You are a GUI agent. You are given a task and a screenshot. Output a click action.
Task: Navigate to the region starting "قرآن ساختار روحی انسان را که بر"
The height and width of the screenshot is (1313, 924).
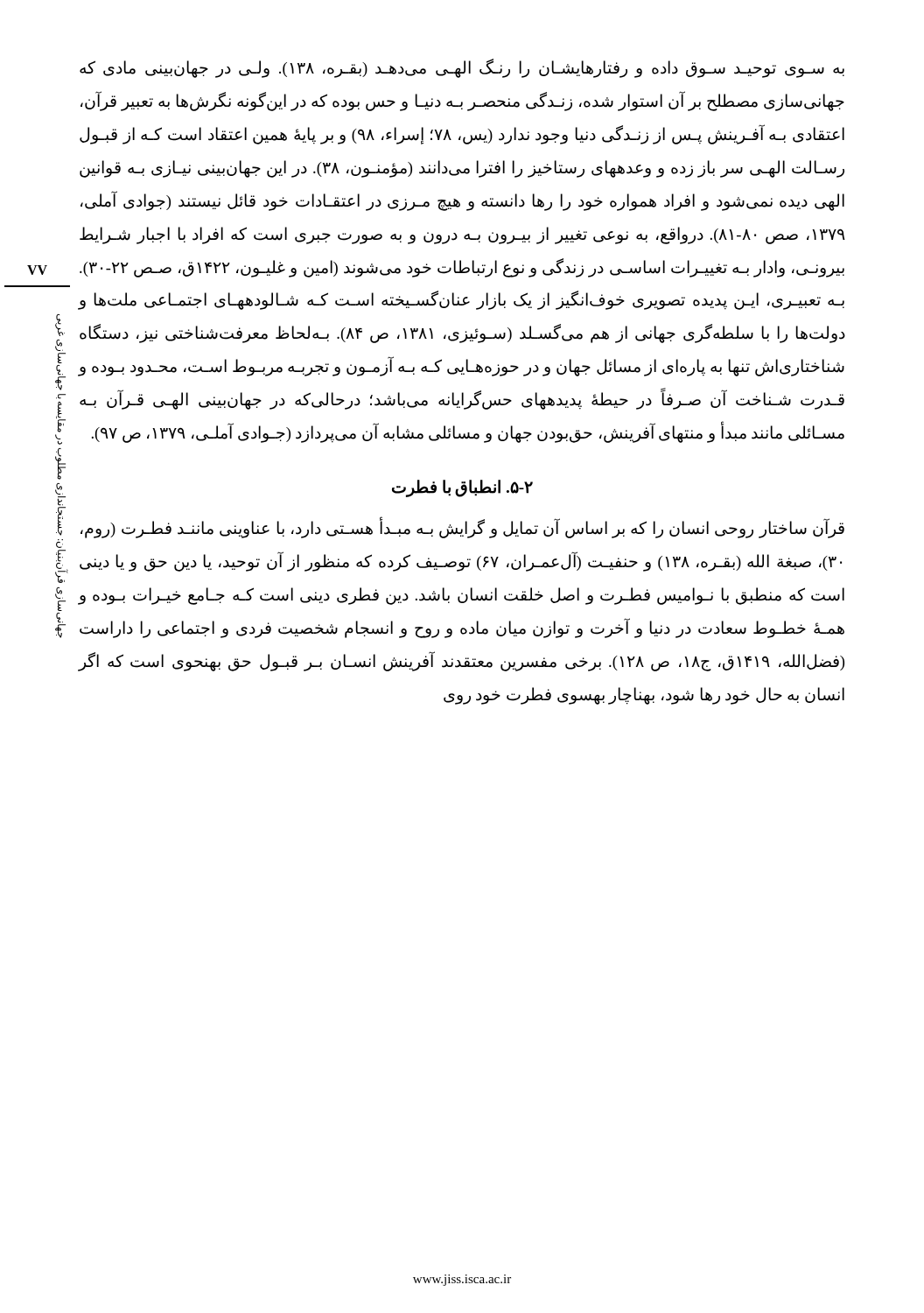coord(462,612)
